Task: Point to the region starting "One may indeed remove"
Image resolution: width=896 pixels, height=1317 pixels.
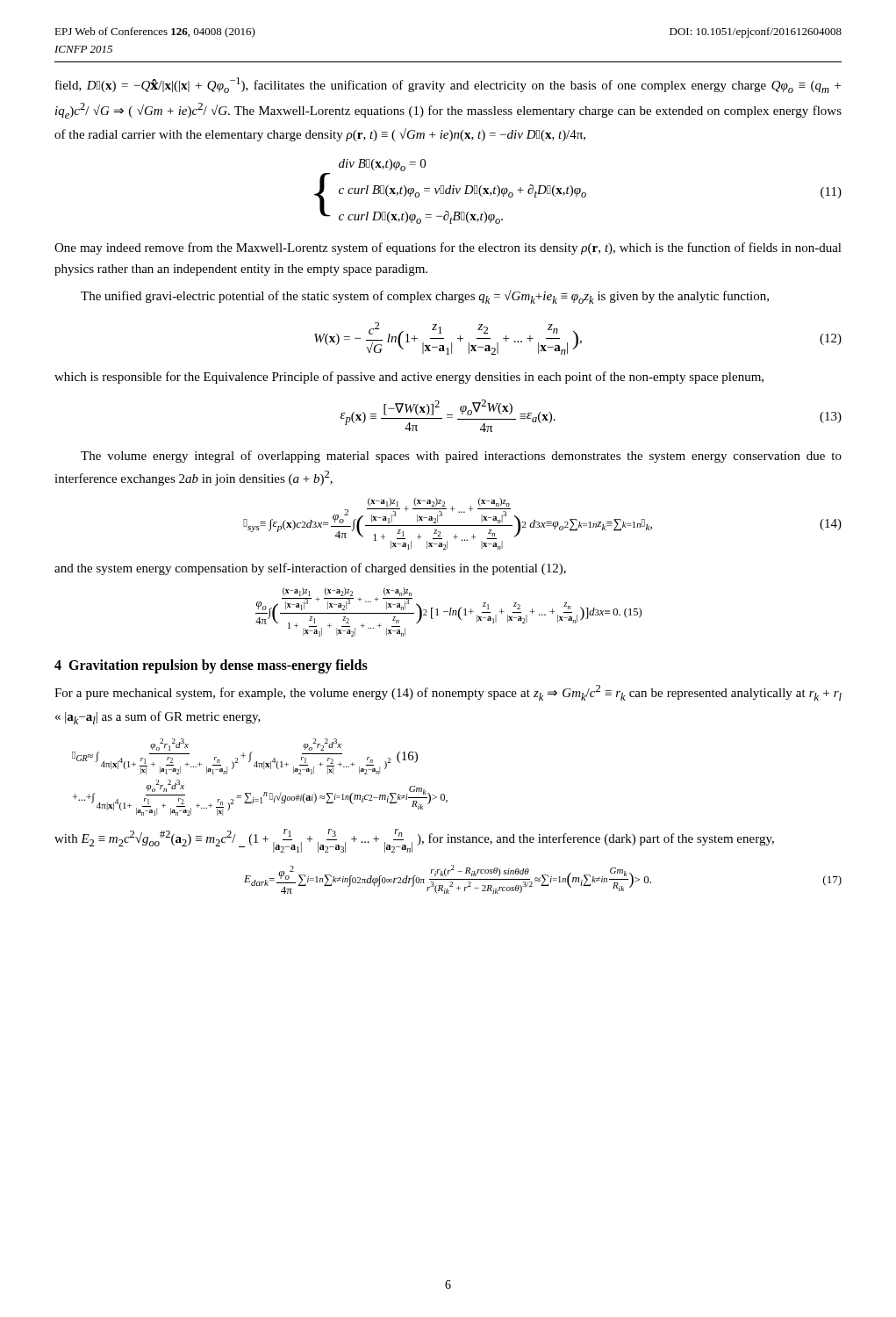Action: click(x=448, y=258)
